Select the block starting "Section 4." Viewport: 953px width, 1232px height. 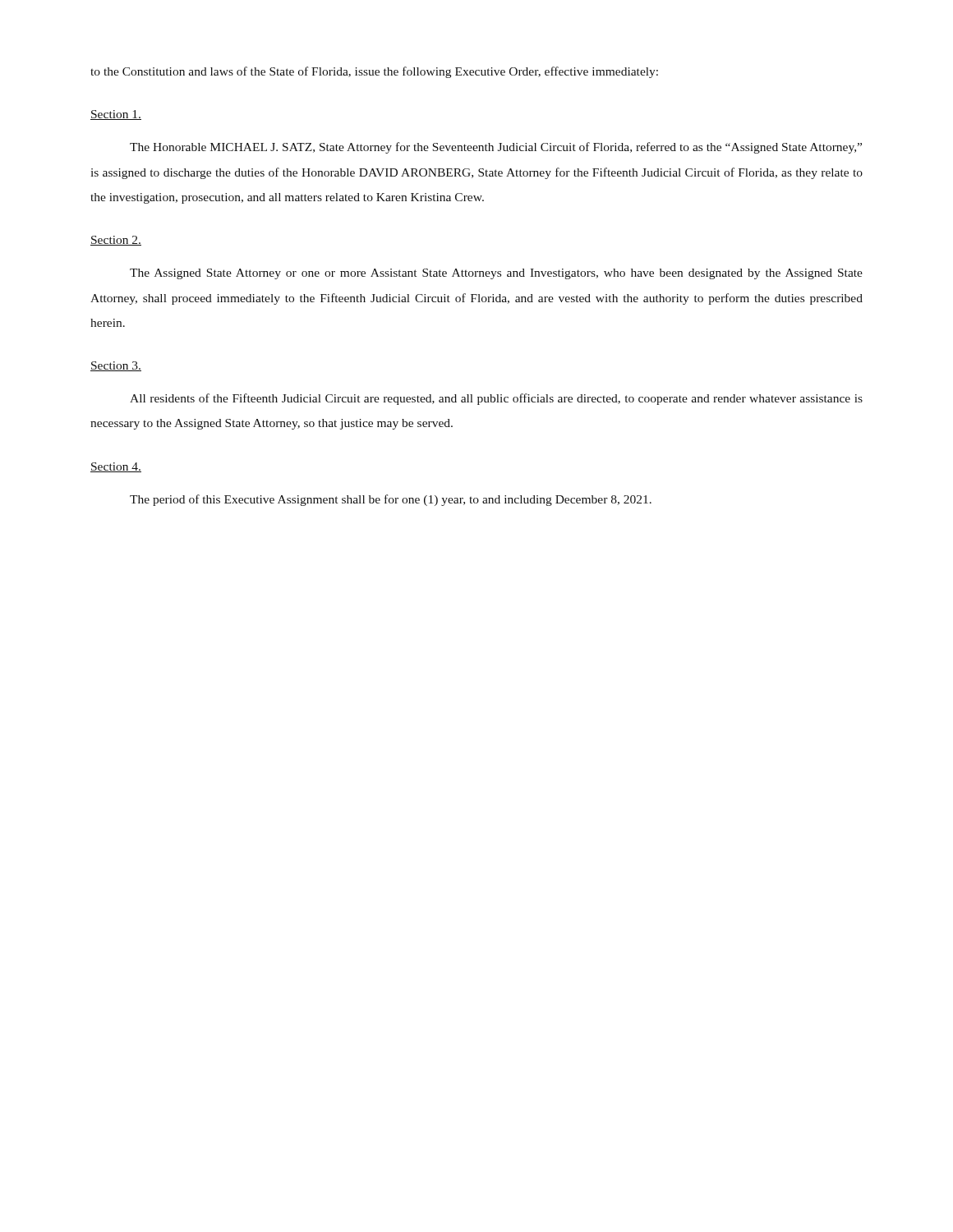pyautogui.click(x=116, y=466)
